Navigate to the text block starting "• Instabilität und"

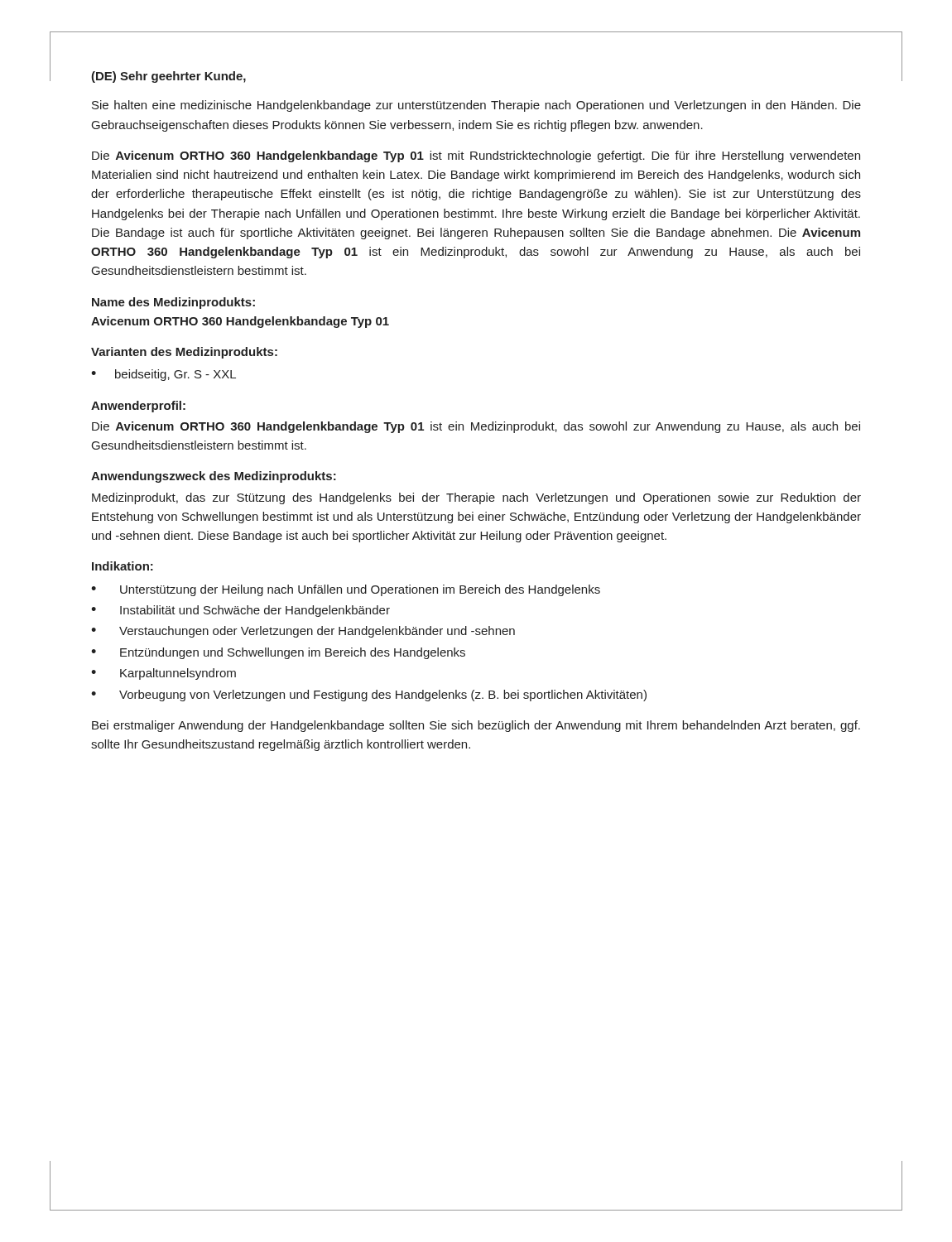[x=240, y=611]
